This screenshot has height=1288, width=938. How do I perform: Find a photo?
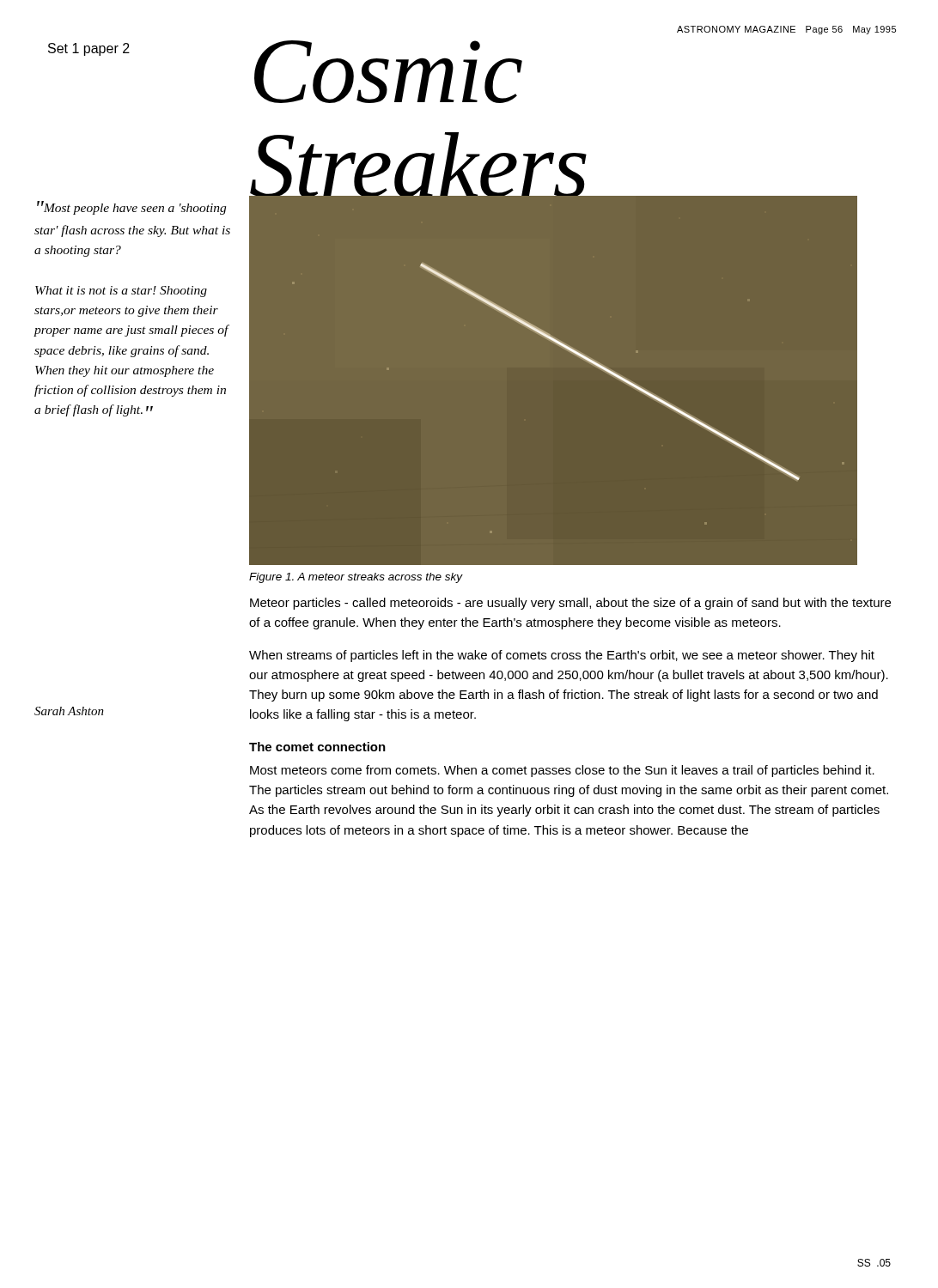[x=553, y=380]
